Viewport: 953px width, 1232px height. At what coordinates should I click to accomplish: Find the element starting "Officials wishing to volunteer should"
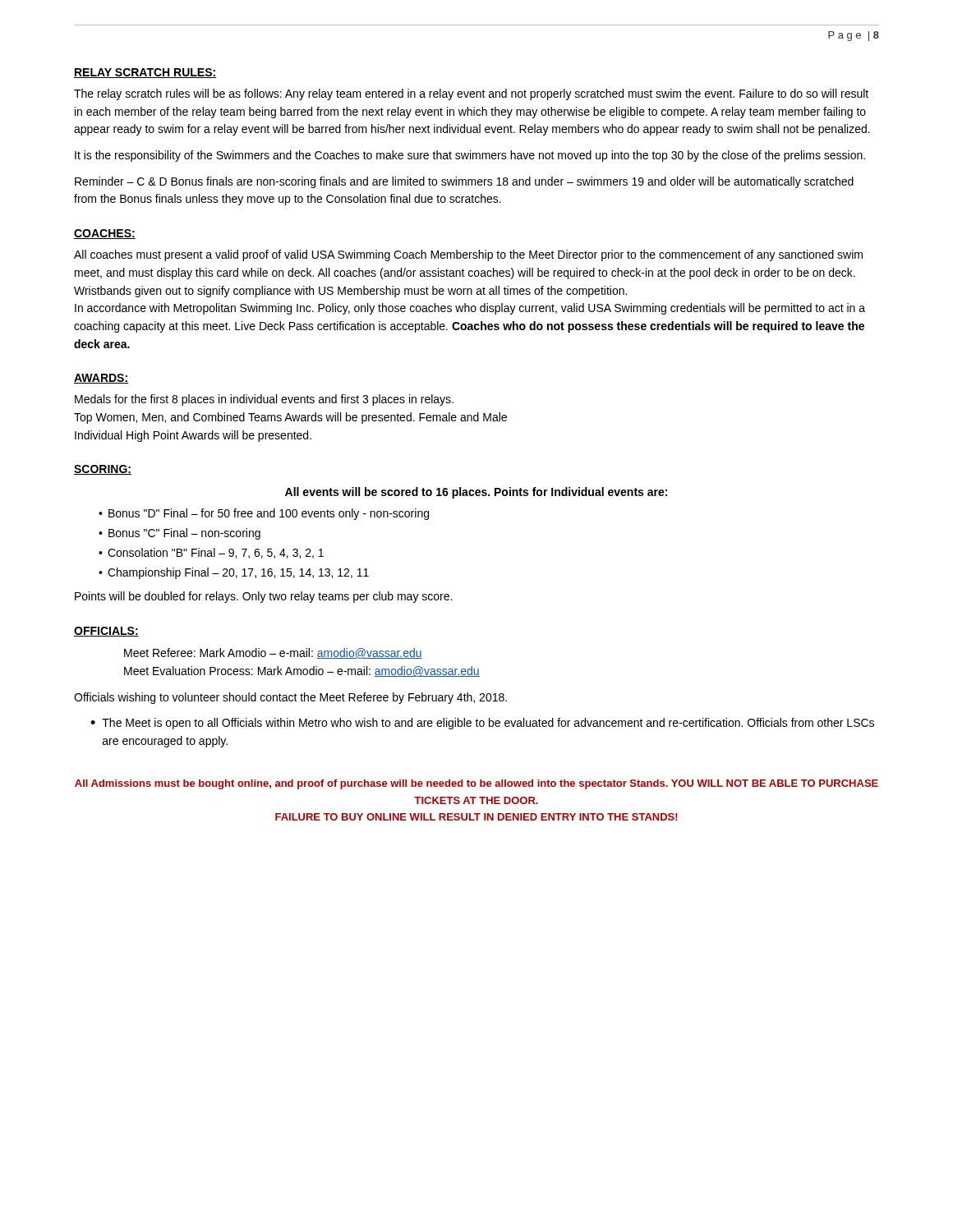click(291, 697)
